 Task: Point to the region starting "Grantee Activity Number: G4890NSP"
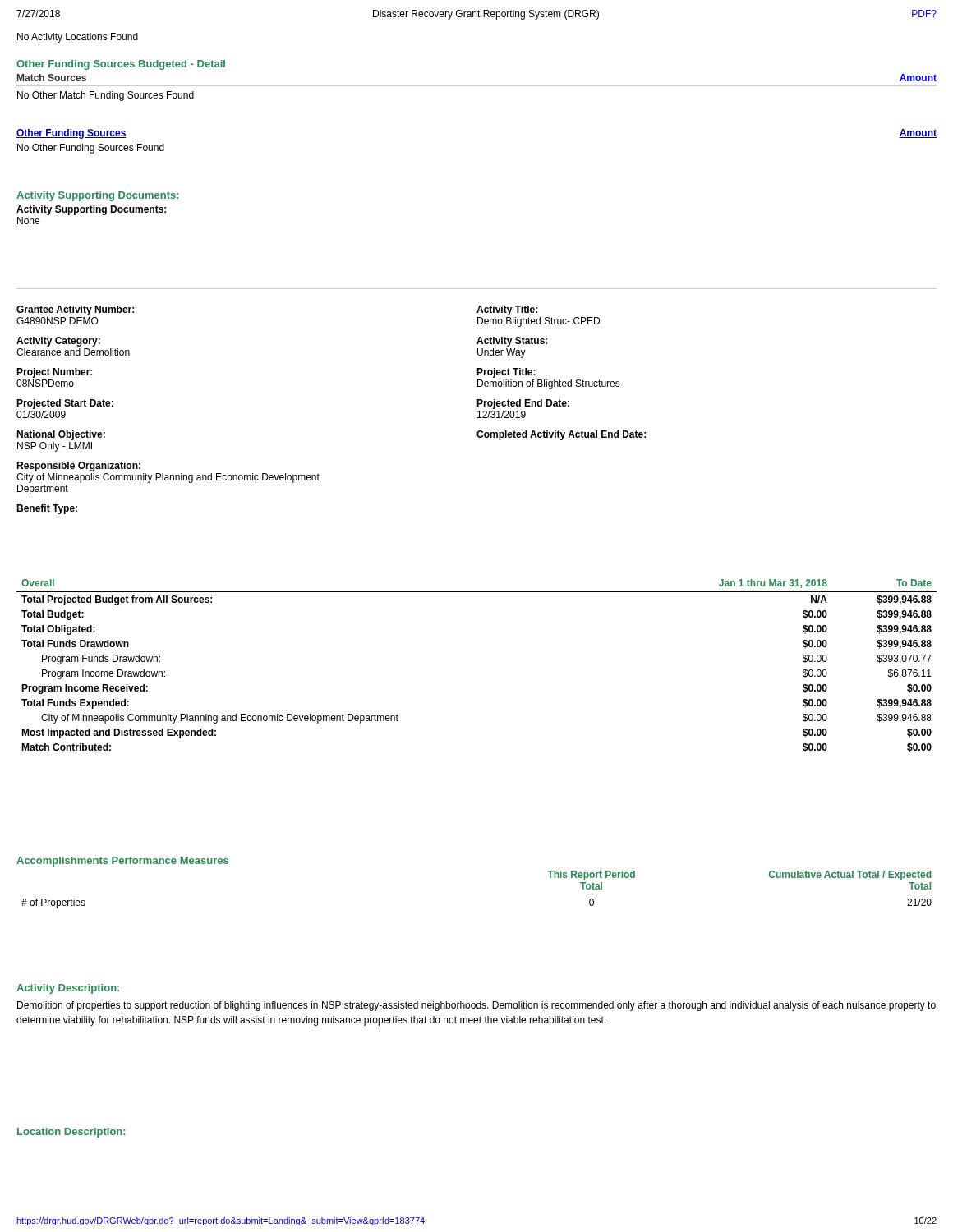[476, 413]
